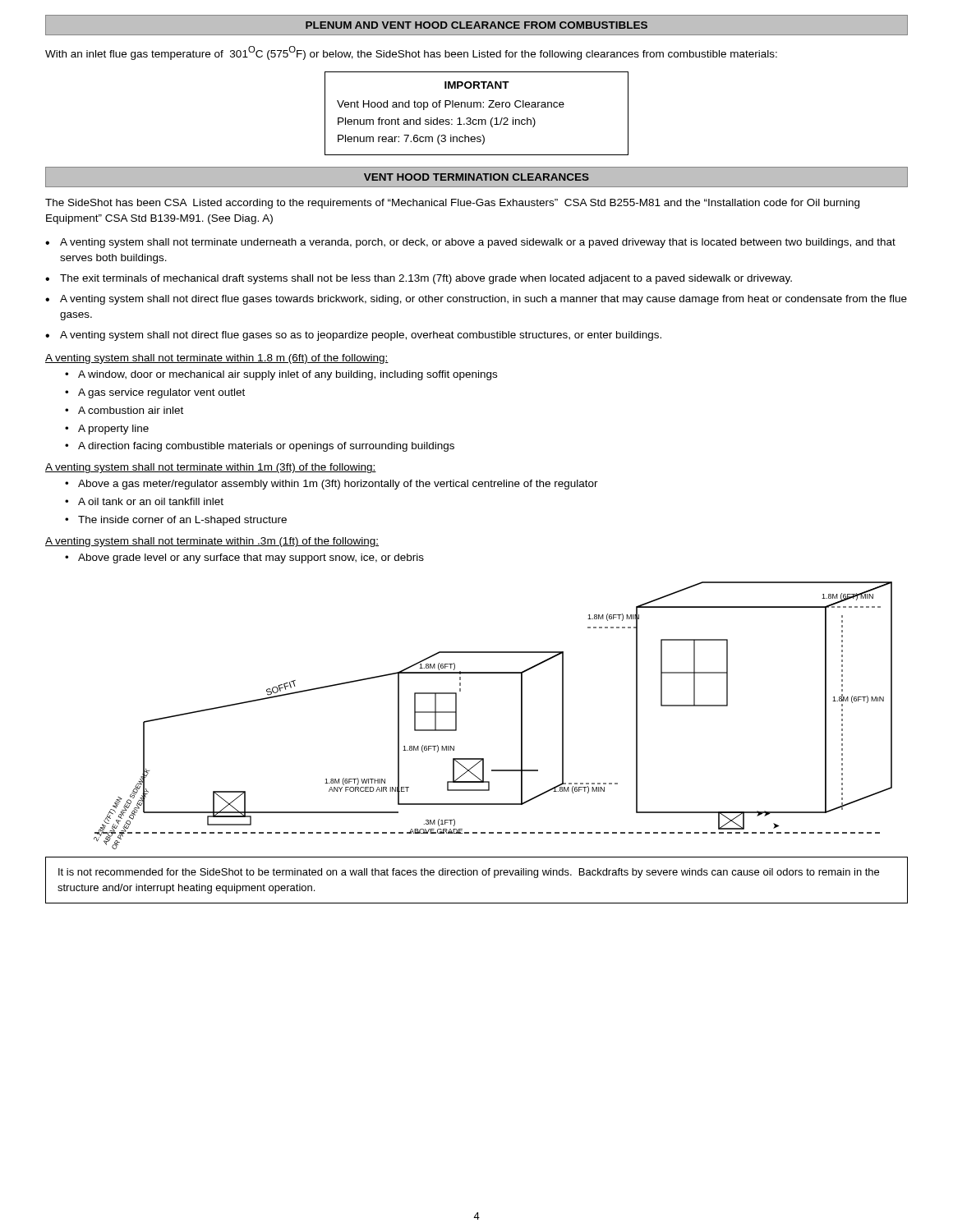Viewport: 953px width, 1232px height.
Task: Where is the passage that starts "• A oil tank or"?
Action: coord(144,502)
